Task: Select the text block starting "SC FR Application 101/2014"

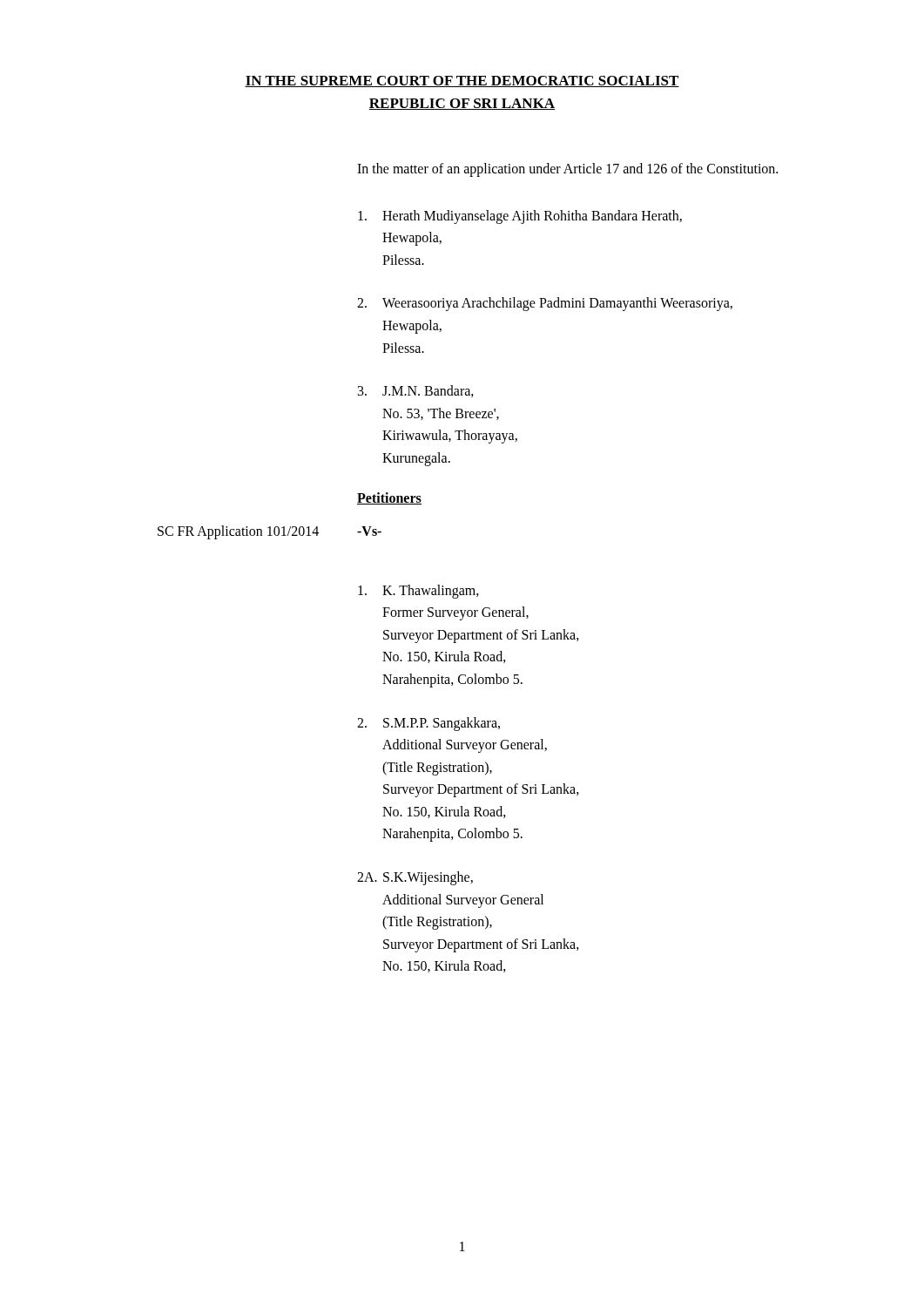Action: coord(238,531)
